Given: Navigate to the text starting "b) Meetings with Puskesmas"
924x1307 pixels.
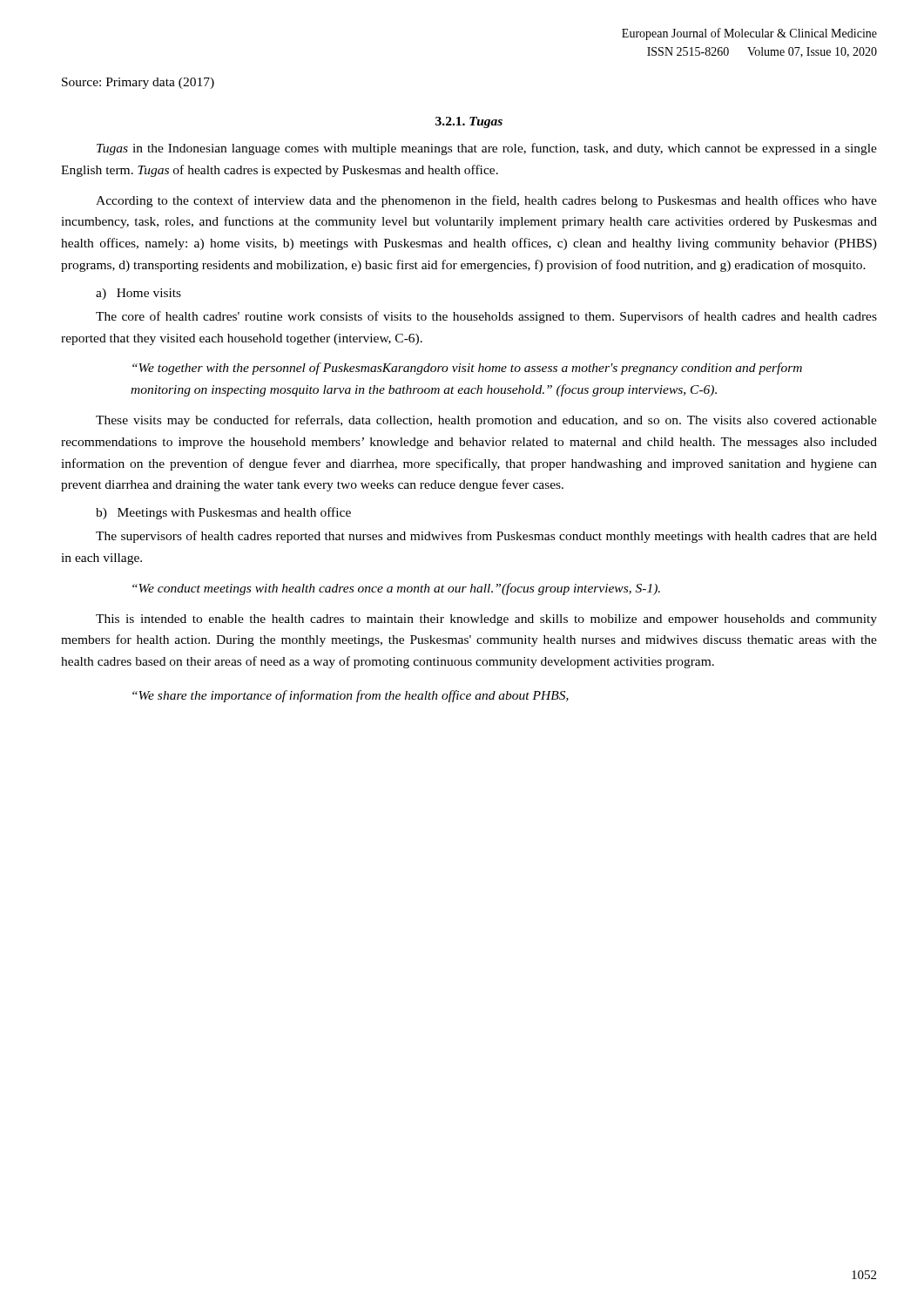Looking at the screenshot, I should click(224, 512).
